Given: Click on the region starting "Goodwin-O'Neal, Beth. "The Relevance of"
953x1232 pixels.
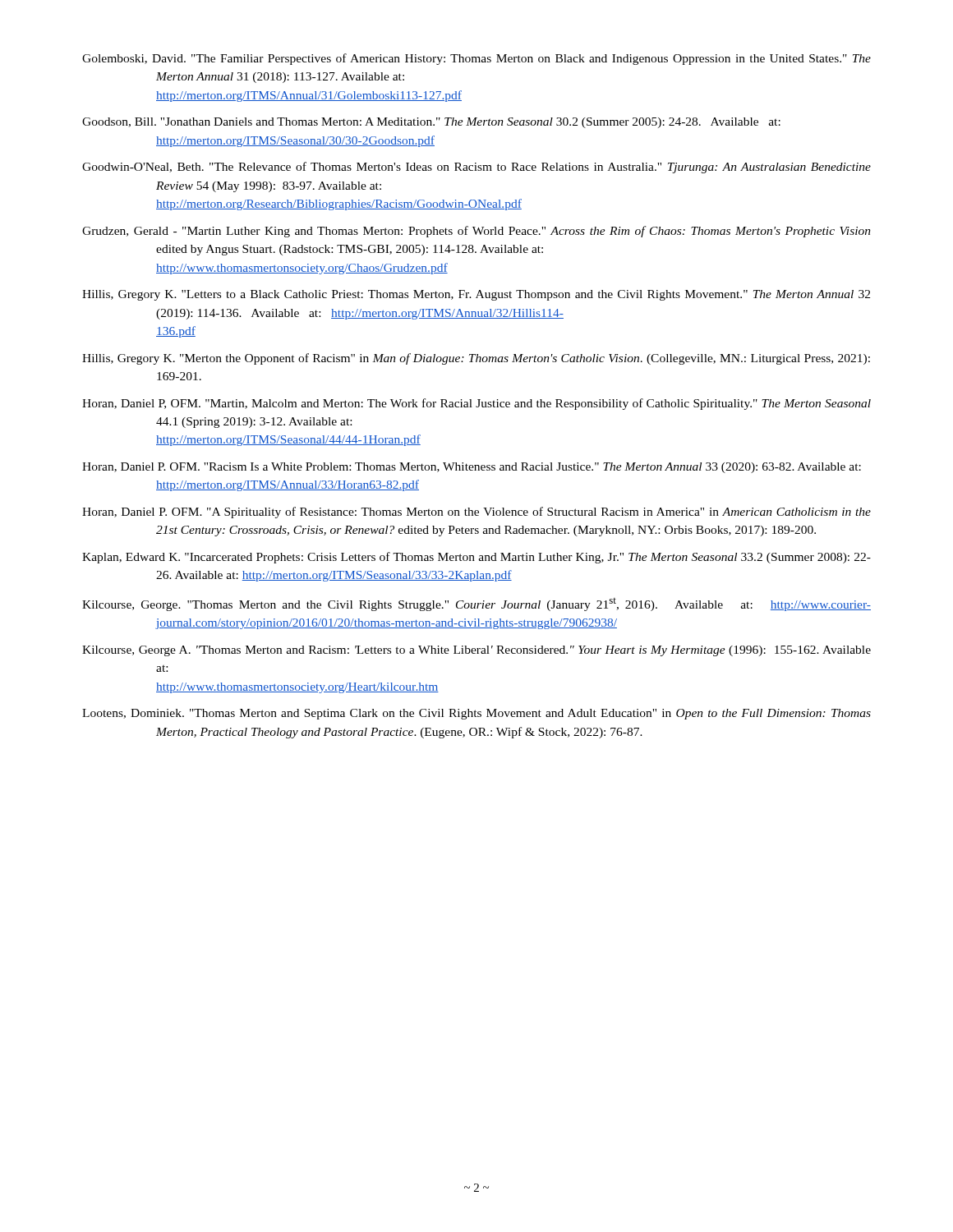Looking at the screenshot, I should (476, 168).
